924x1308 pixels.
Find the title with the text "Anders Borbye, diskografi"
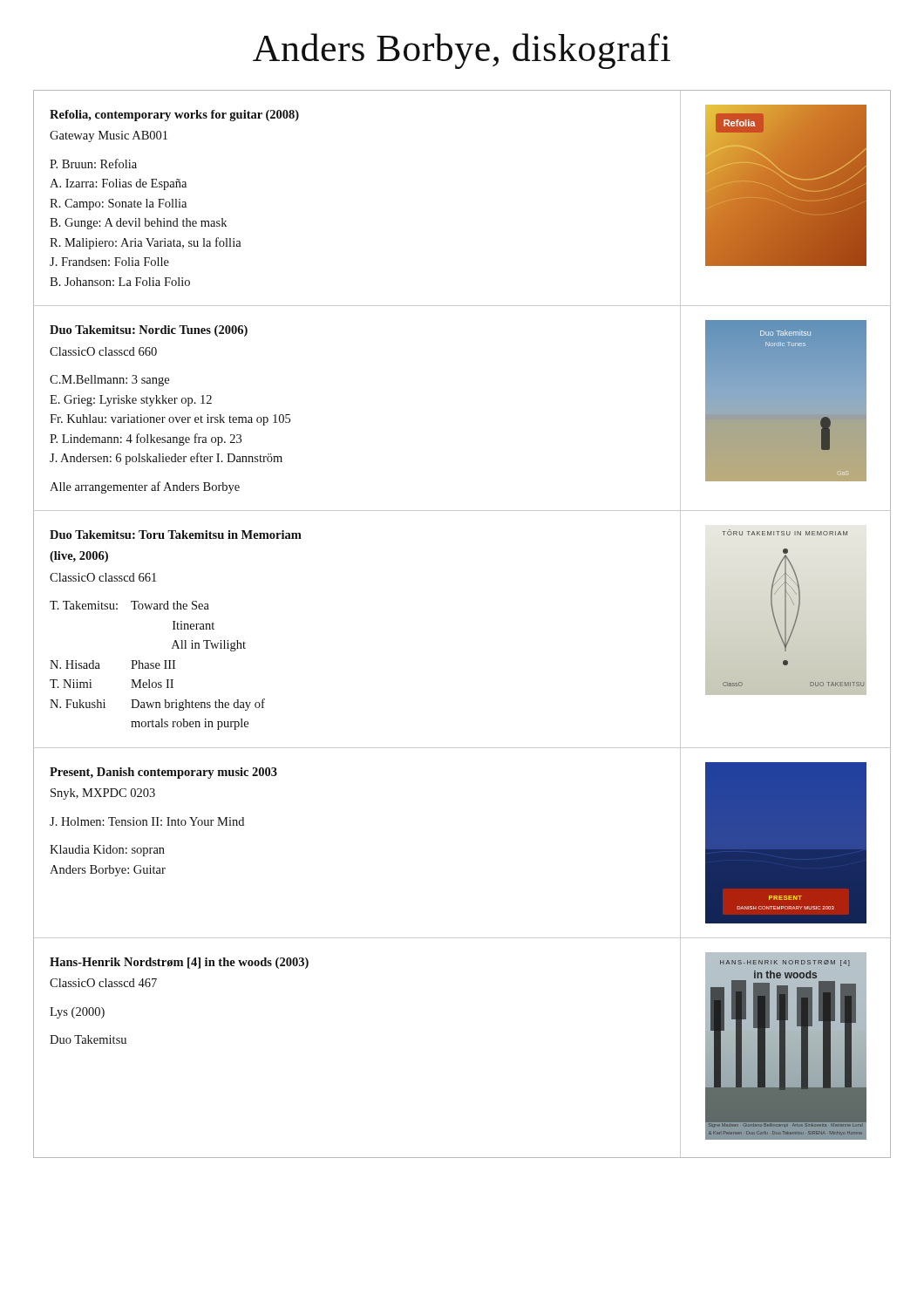462,48
